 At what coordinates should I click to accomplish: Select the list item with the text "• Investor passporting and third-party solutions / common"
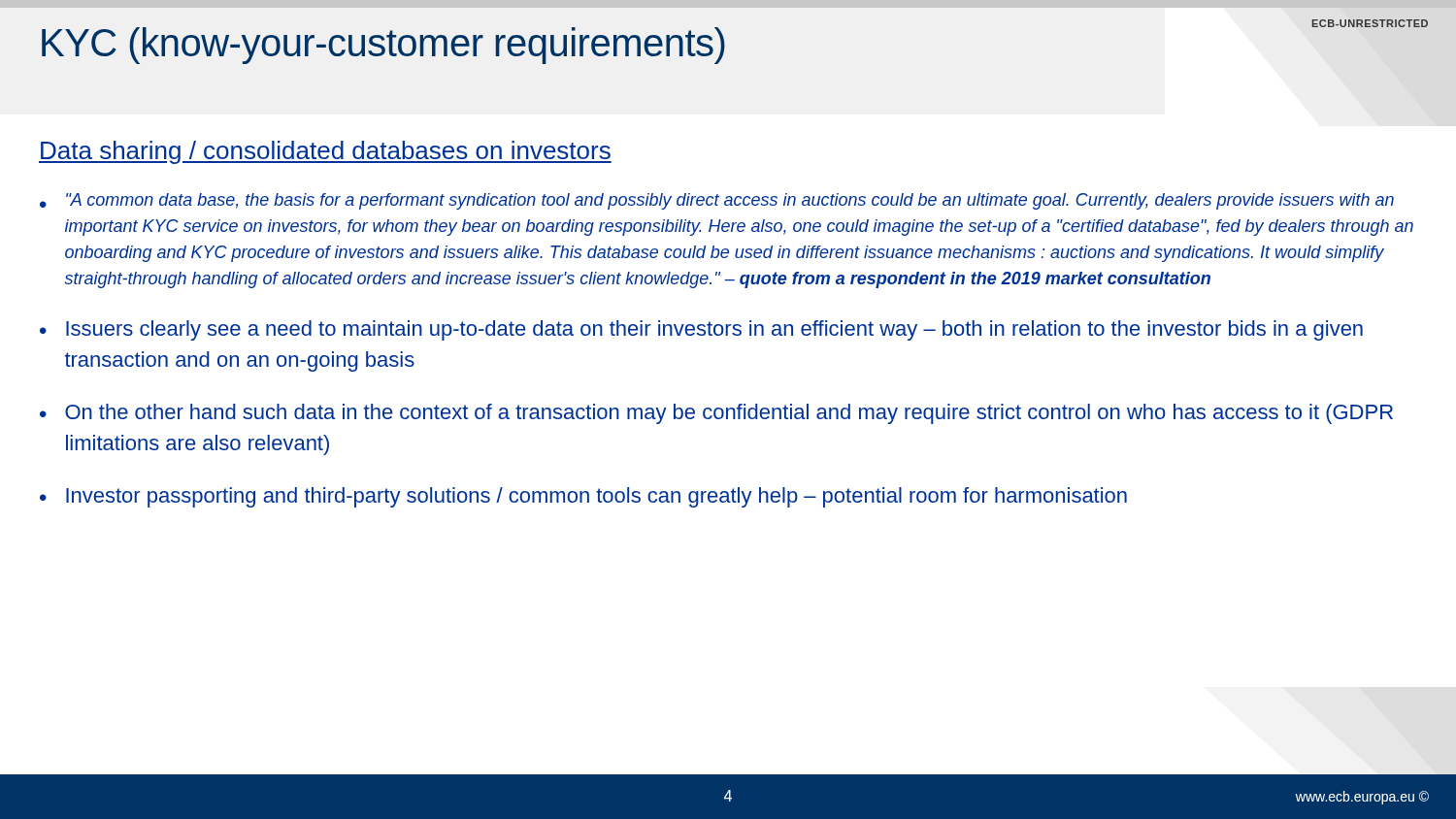(x=583, y=496)
